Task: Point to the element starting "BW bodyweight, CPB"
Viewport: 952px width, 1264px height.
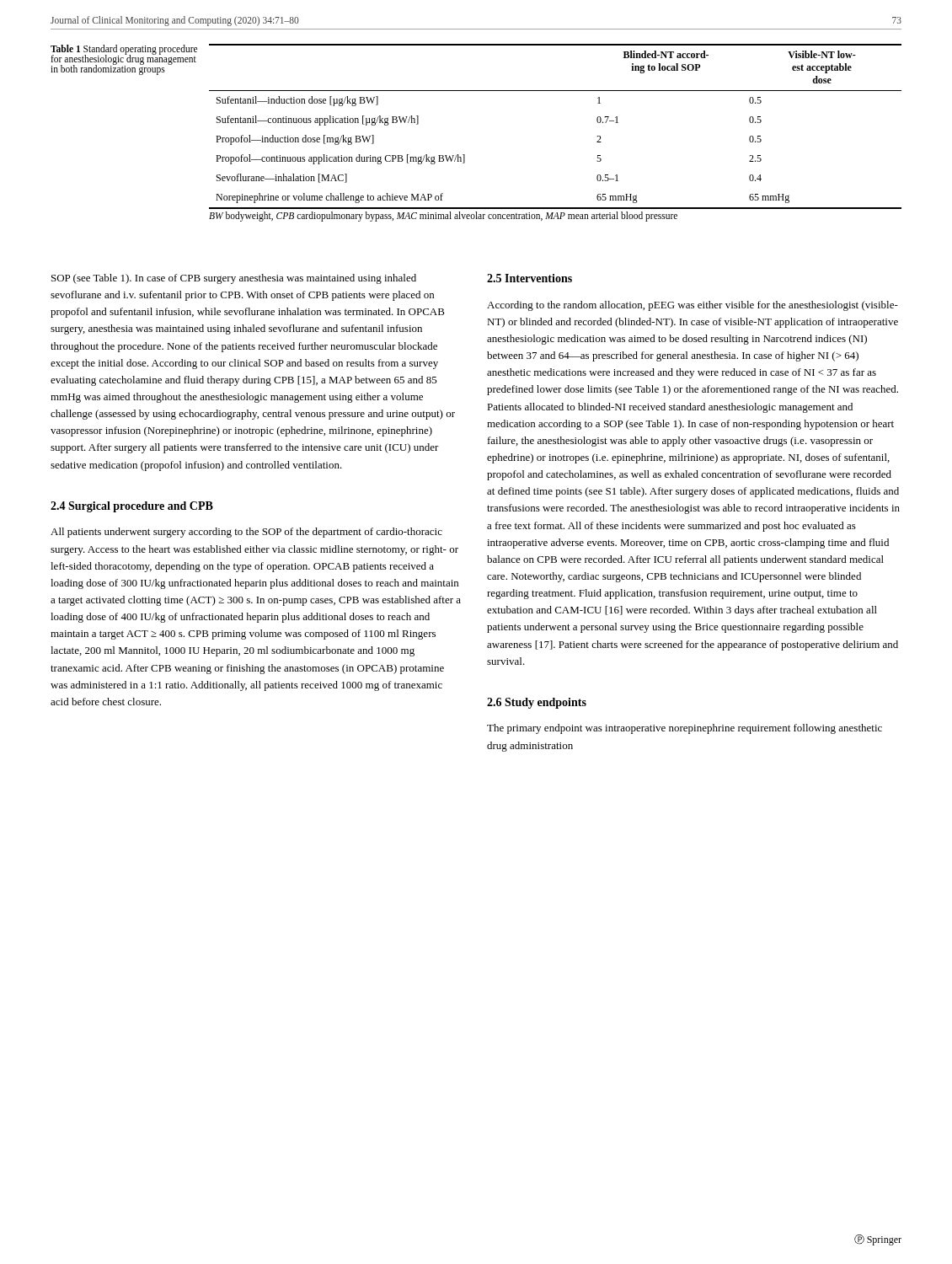Action: click(443, 216)
